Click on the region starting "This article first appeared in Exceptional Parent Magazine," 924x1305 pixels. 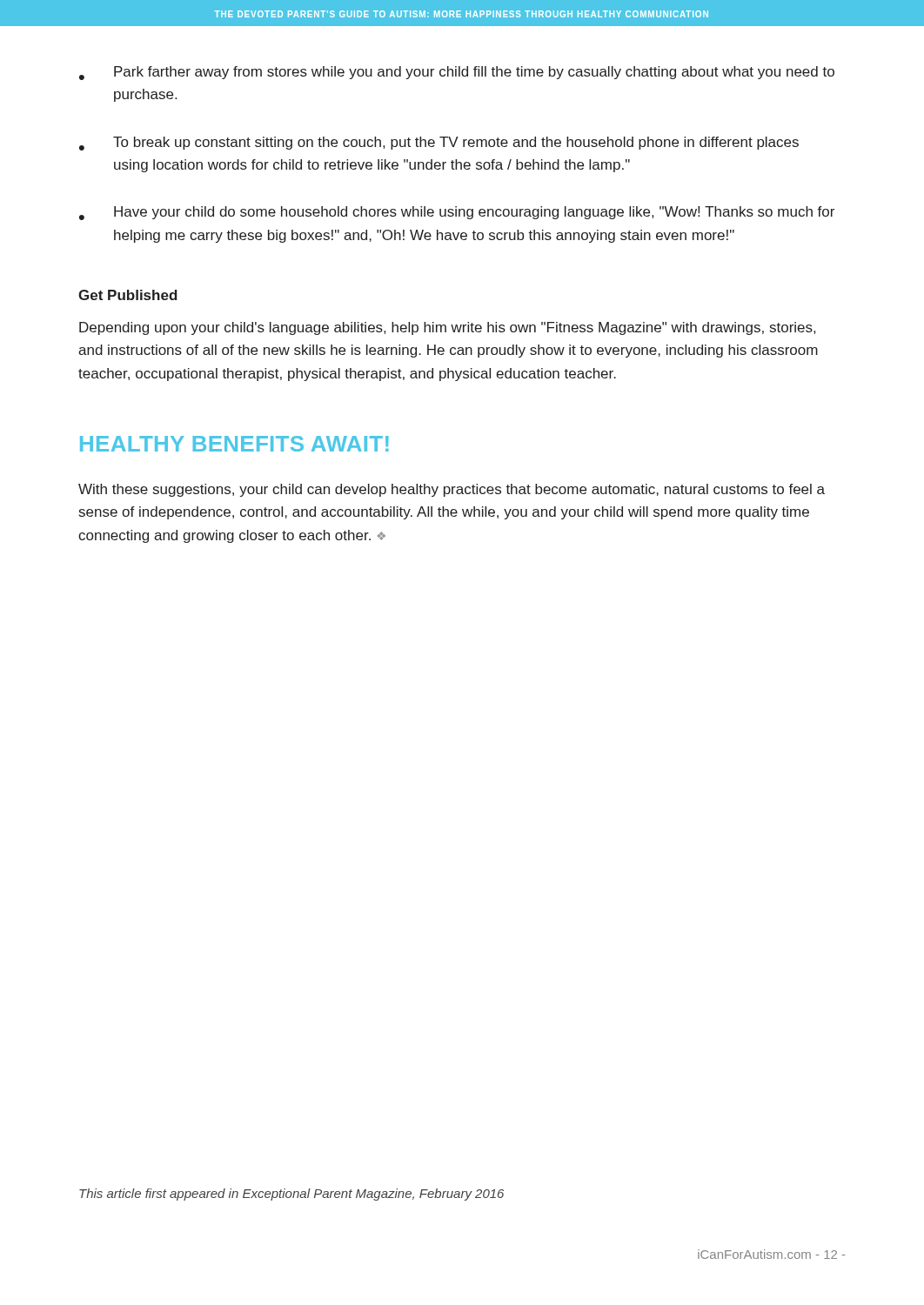click(291, 1193)
